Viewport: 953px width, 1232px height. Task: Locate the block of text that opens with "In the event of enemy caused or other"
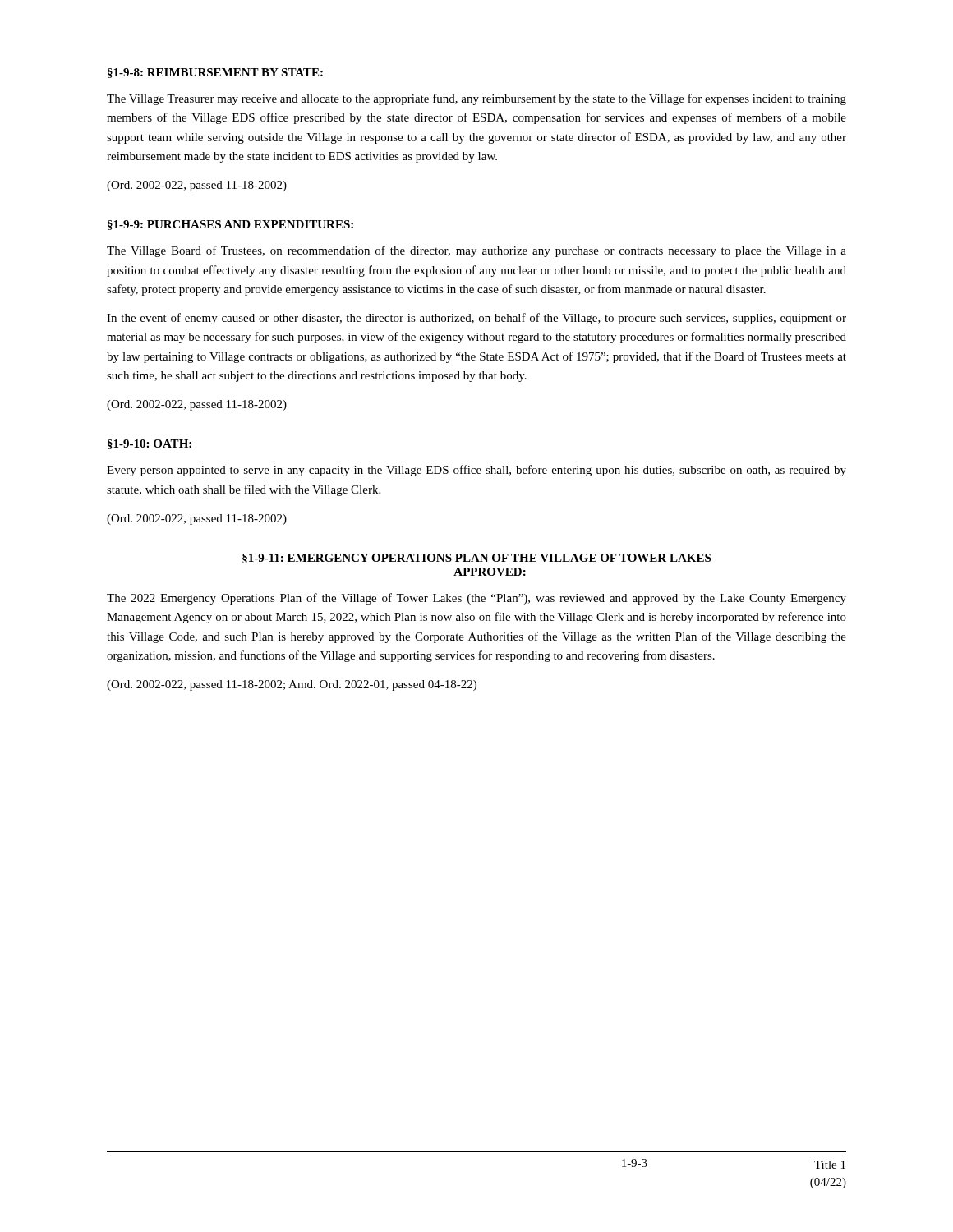click(476, 346)
